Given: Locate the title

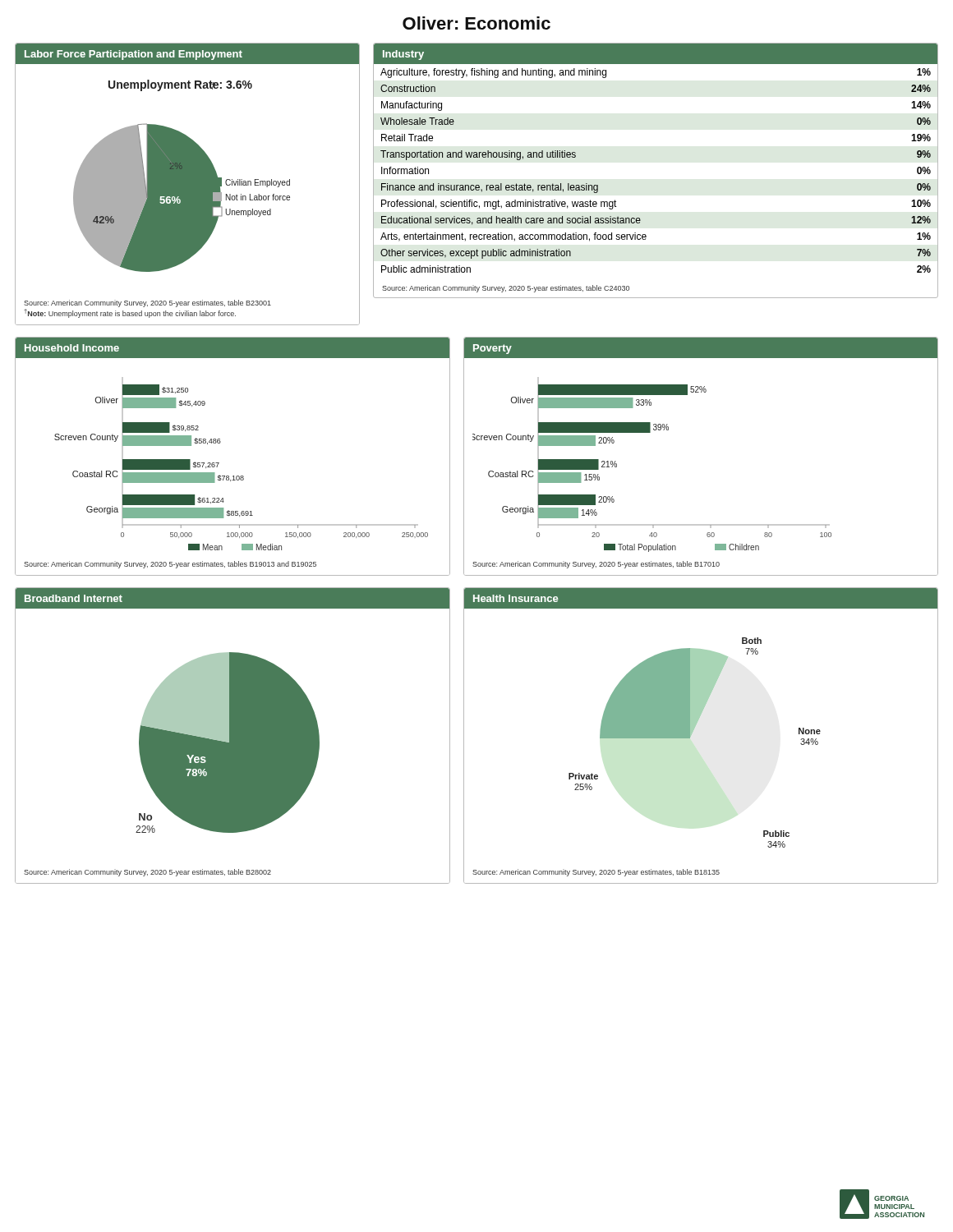Looking at the screenshot, I should point(476,23).
